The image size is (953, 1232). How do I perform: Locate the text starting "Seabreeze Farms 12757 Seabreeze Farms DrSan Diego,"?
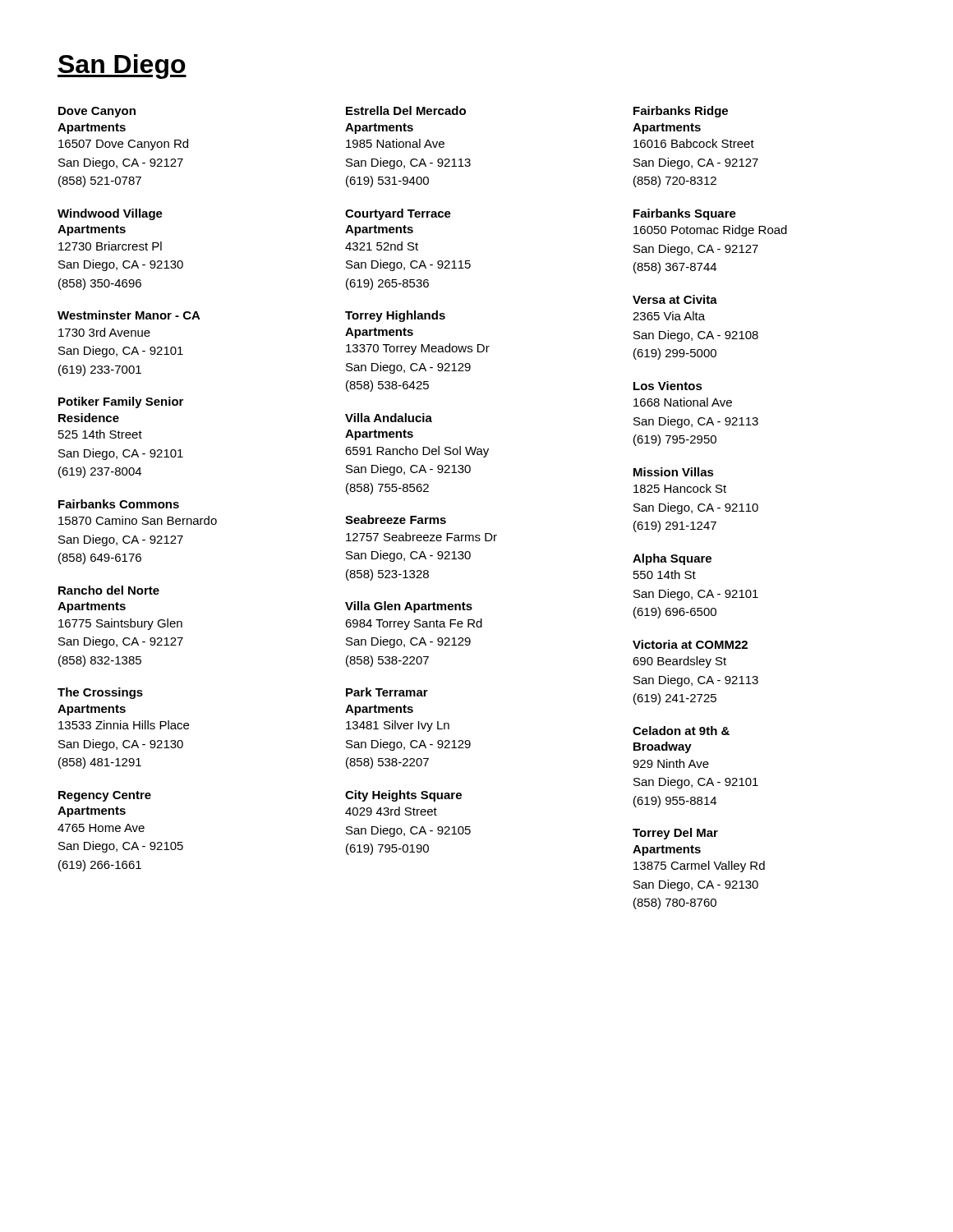(x=476, y=547)
